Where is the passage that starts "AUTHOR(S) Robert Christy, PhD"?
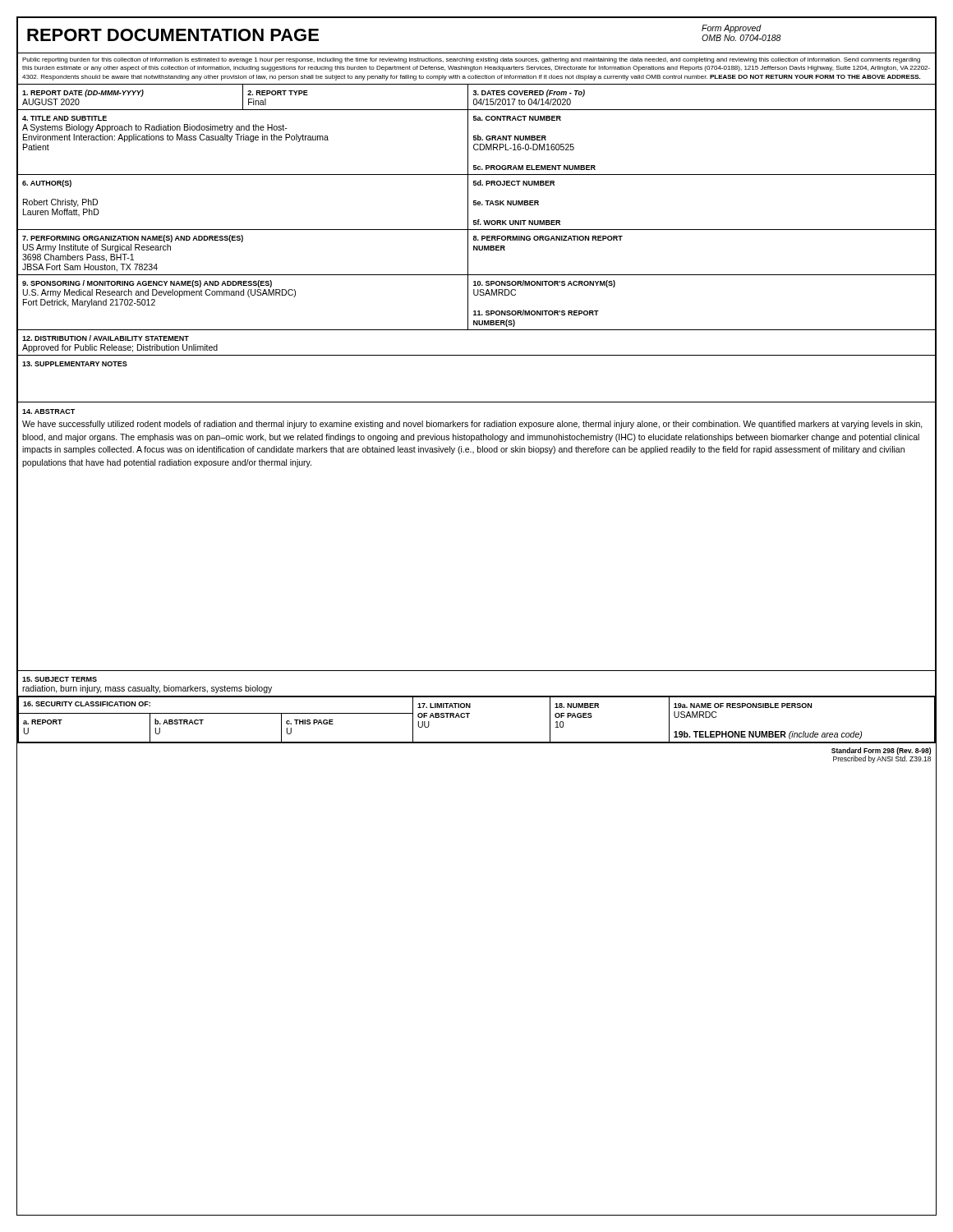Screen dimensions: 1232x953 [x=61, y=198]
